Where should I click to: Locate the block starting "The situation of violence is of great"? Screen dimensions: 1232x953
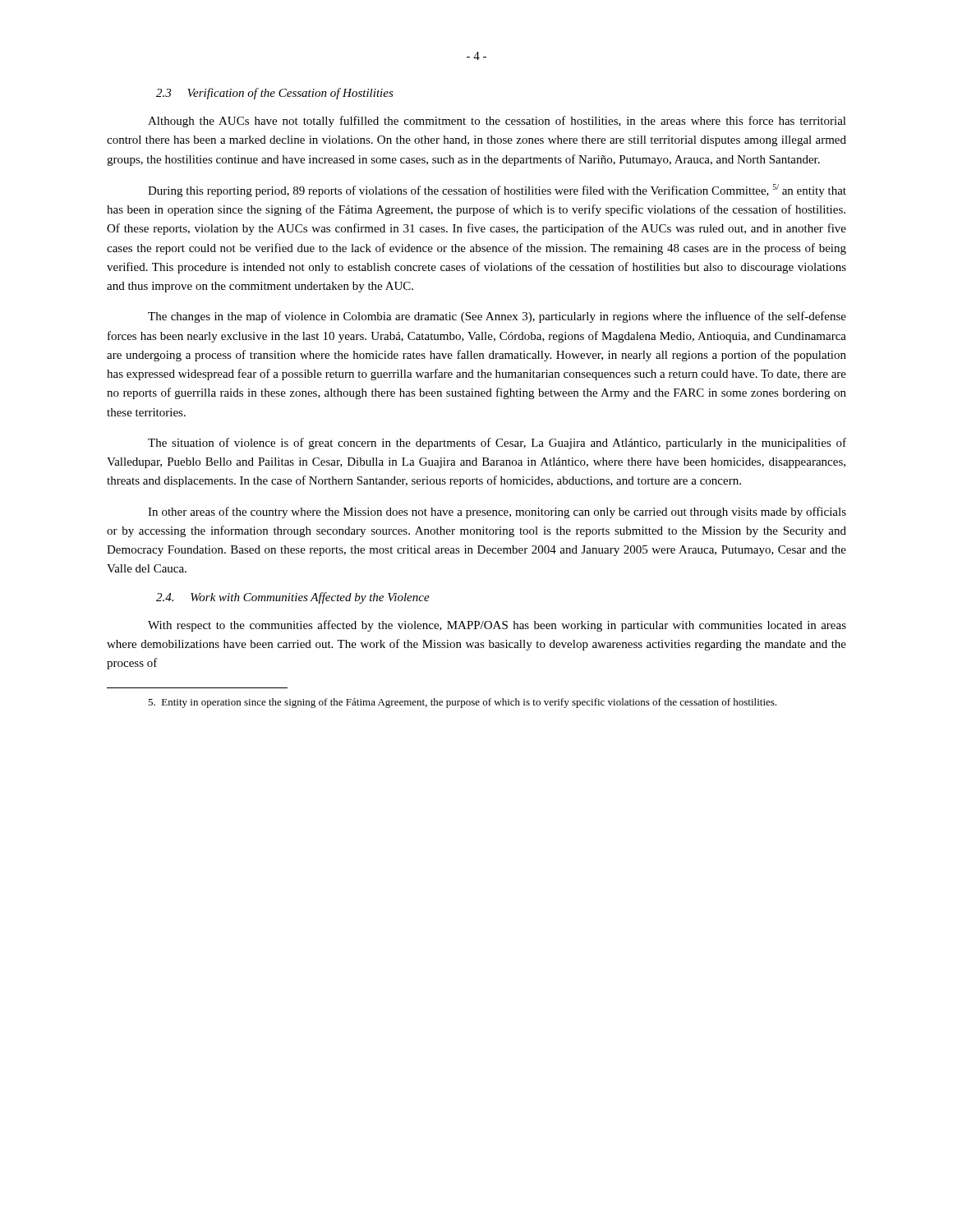476,462
